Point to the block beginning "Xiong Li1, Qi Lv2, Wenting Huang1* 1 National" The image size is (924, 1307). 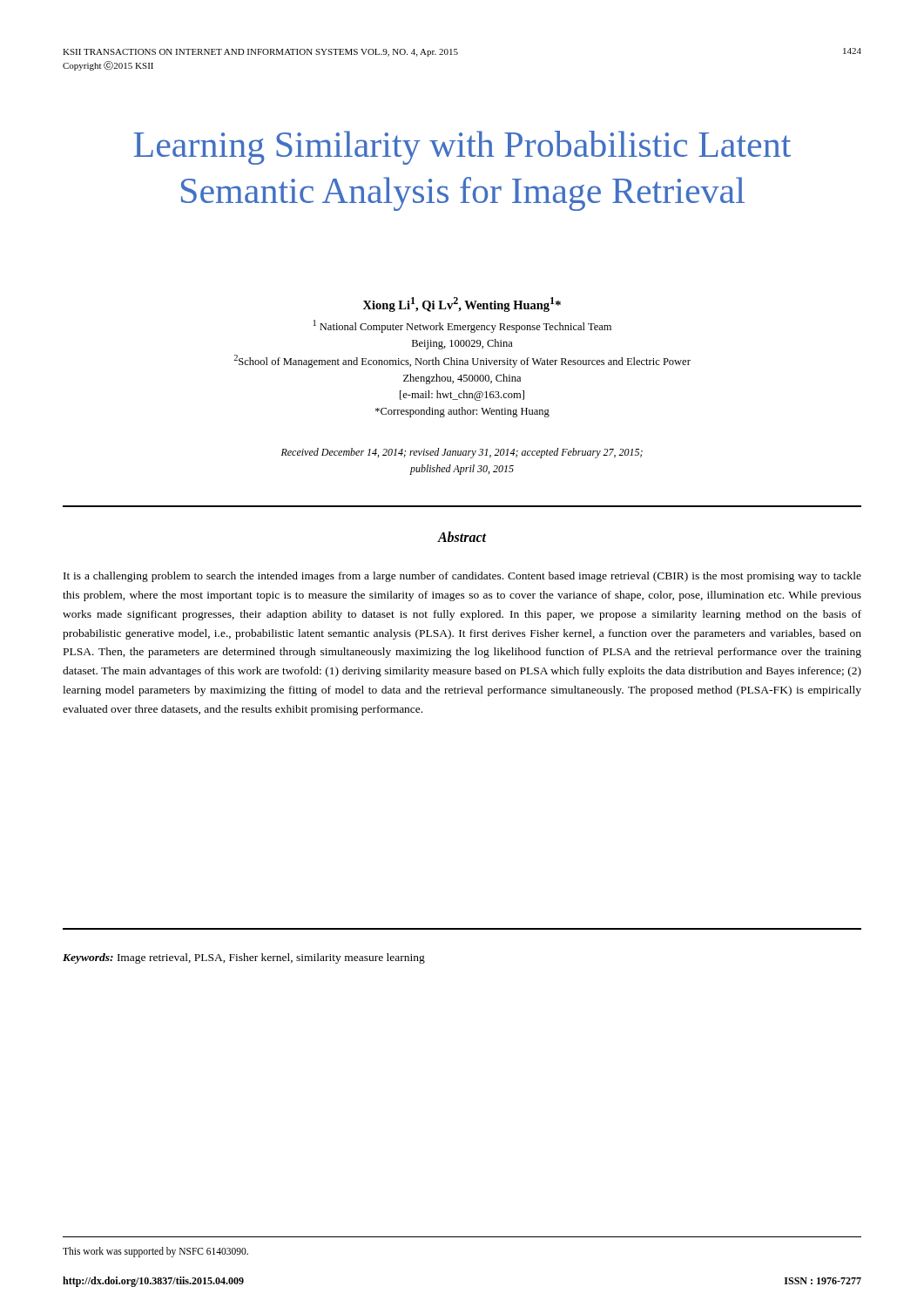point(462,357)
